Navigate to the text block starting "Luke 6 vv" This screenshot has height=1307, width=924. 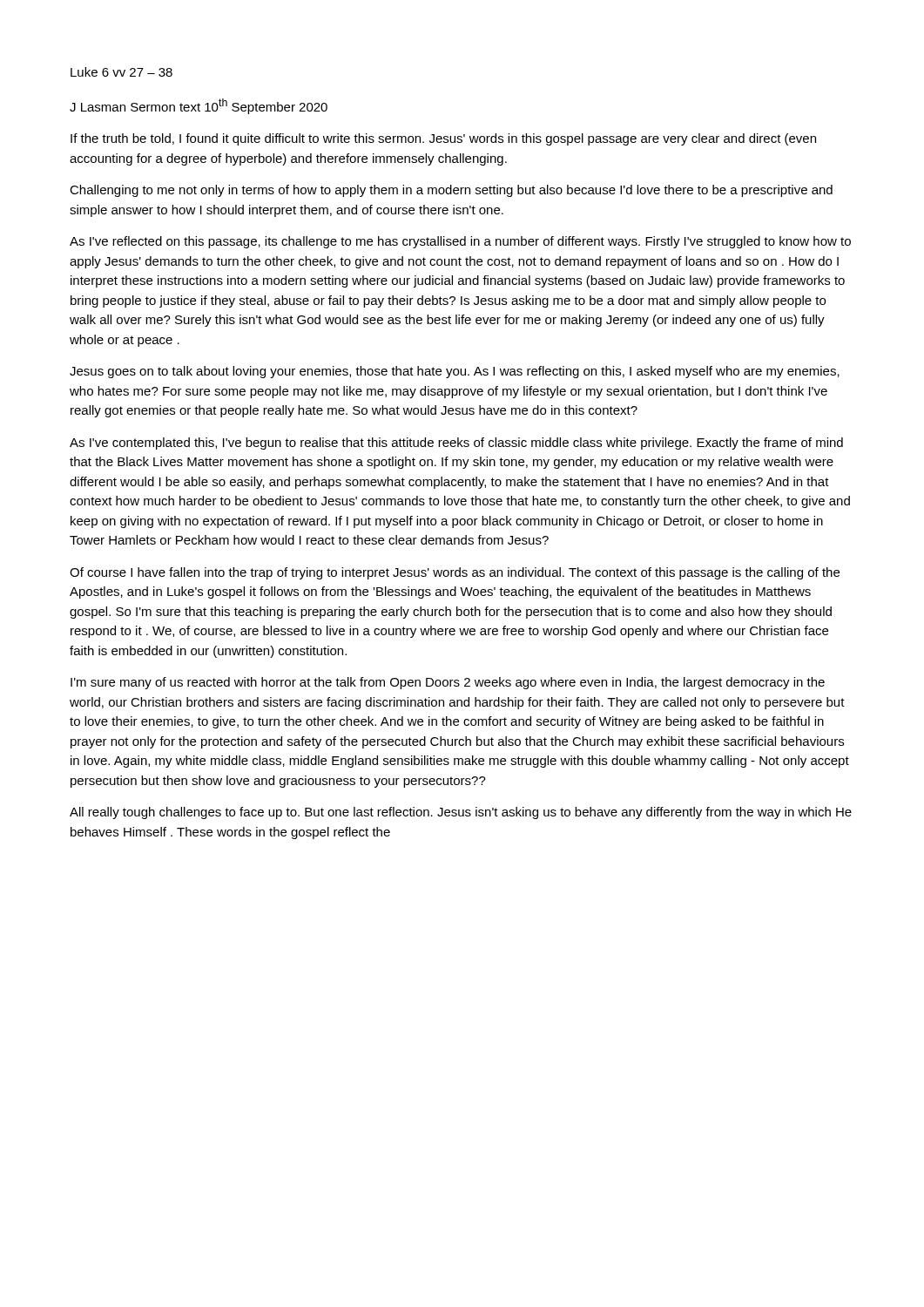point(121,72)
